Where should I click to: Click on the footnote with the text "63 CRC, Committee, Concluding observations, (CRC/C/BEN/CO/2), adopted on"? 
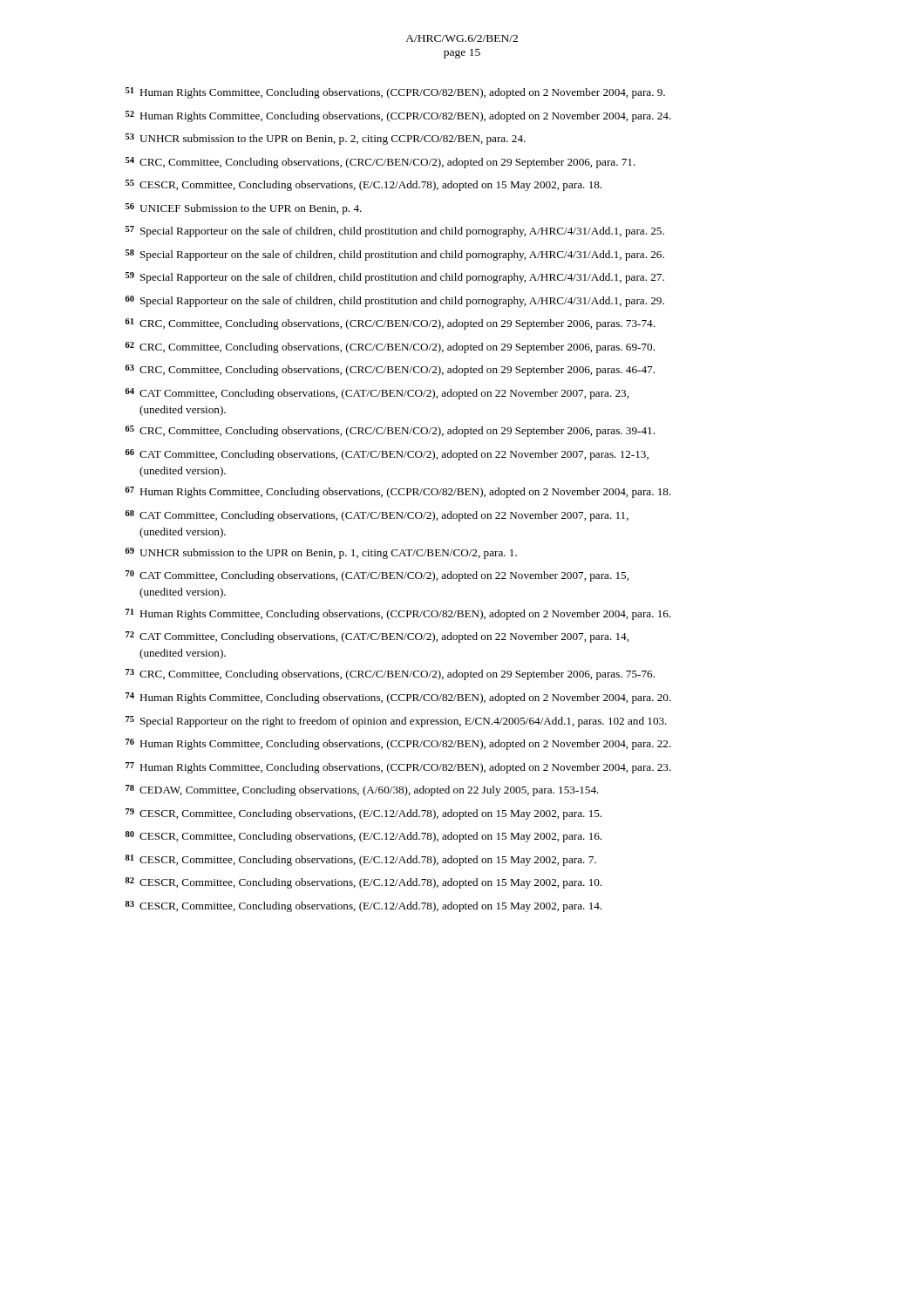click(x=475, y=371)
